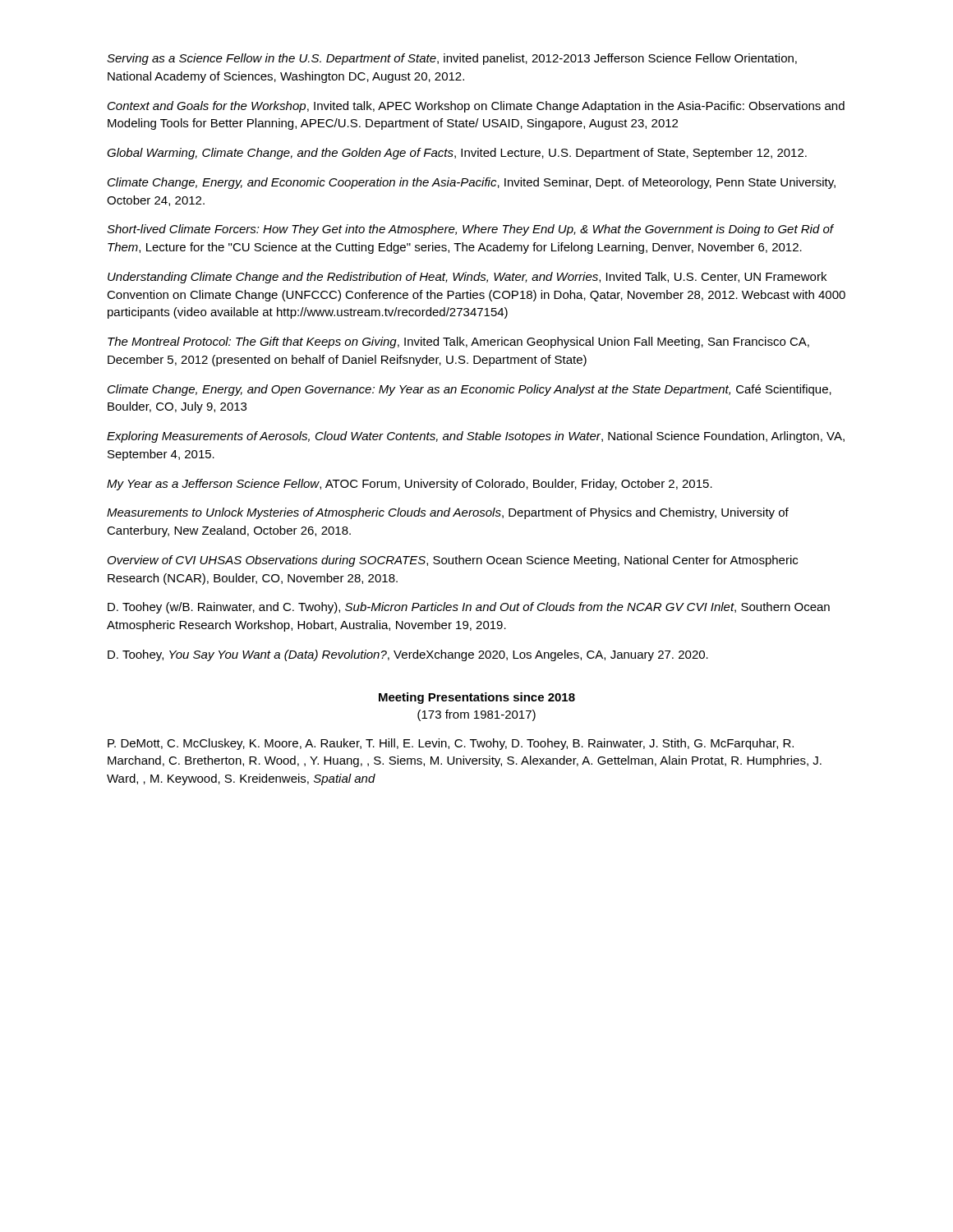953x1232 pixels.
Task: Navigate to the block starting "Understanding Climate Change and the Redistribution of"
Action: [x=476, y=294]
